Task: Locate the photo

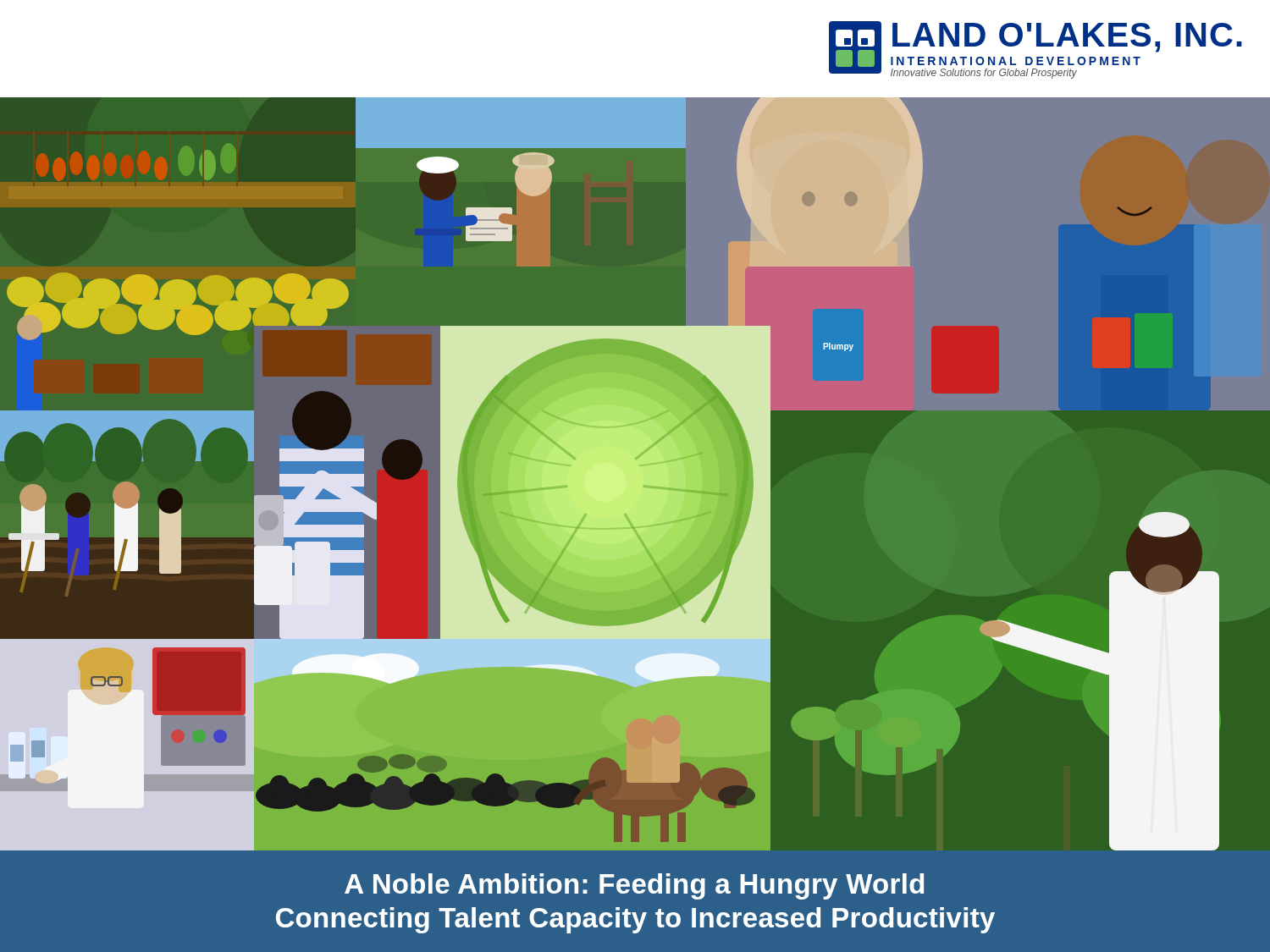Action: [635, 474]
